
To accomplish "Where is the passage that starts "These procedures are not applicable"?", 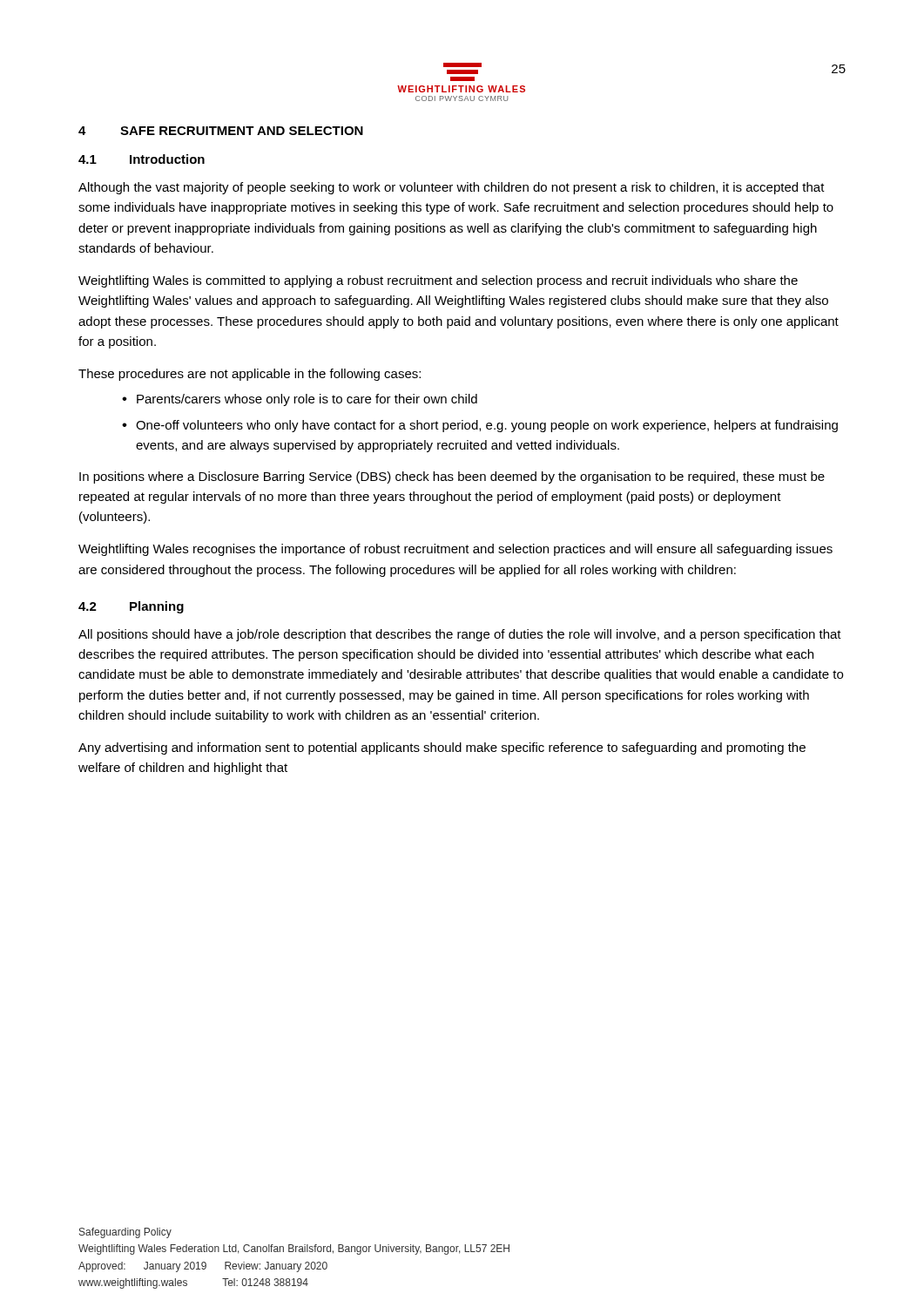I will (250, 373).
